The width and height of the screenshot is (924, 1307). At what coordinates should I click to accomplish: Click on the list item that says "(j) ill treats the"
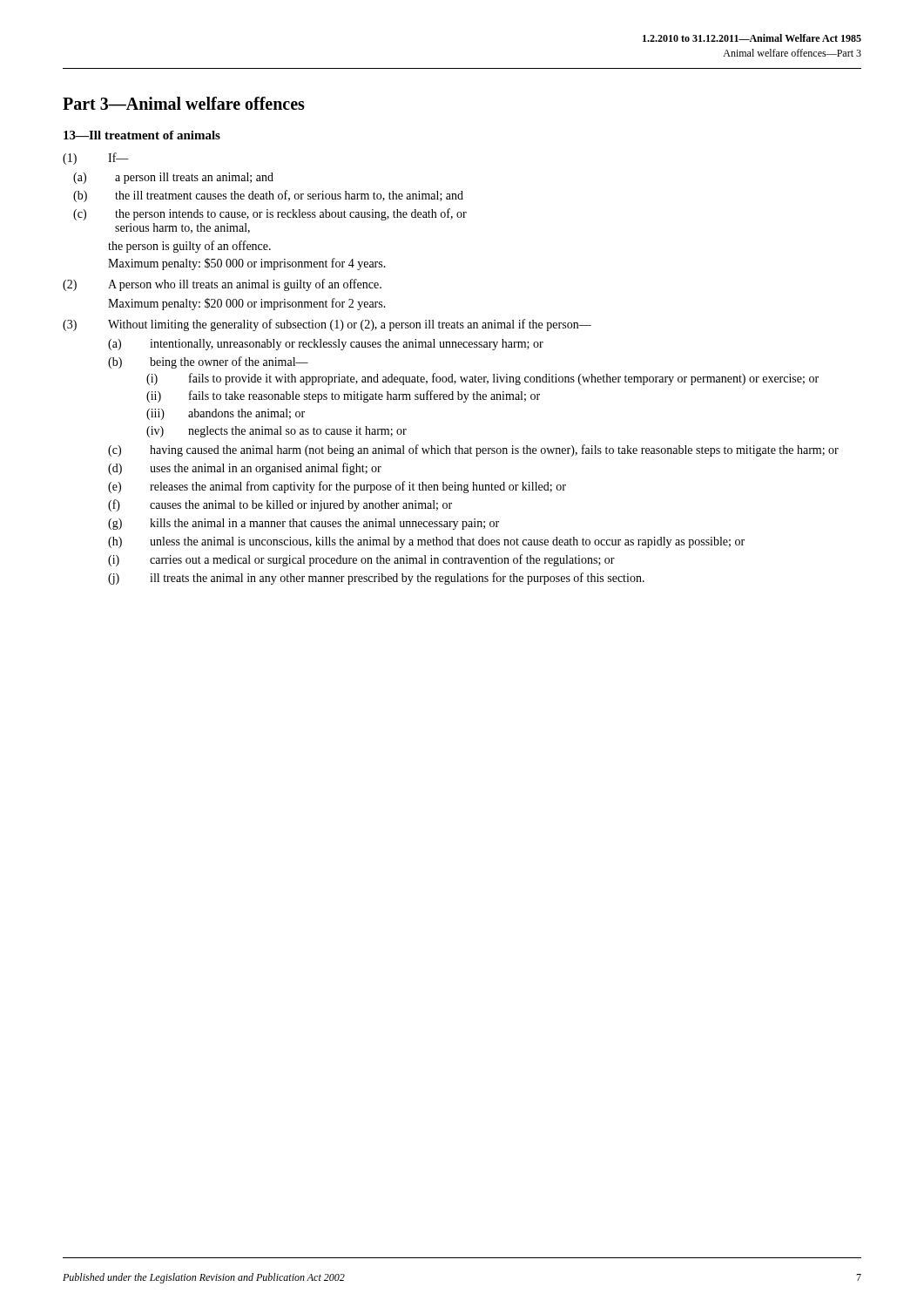point(462,579)
